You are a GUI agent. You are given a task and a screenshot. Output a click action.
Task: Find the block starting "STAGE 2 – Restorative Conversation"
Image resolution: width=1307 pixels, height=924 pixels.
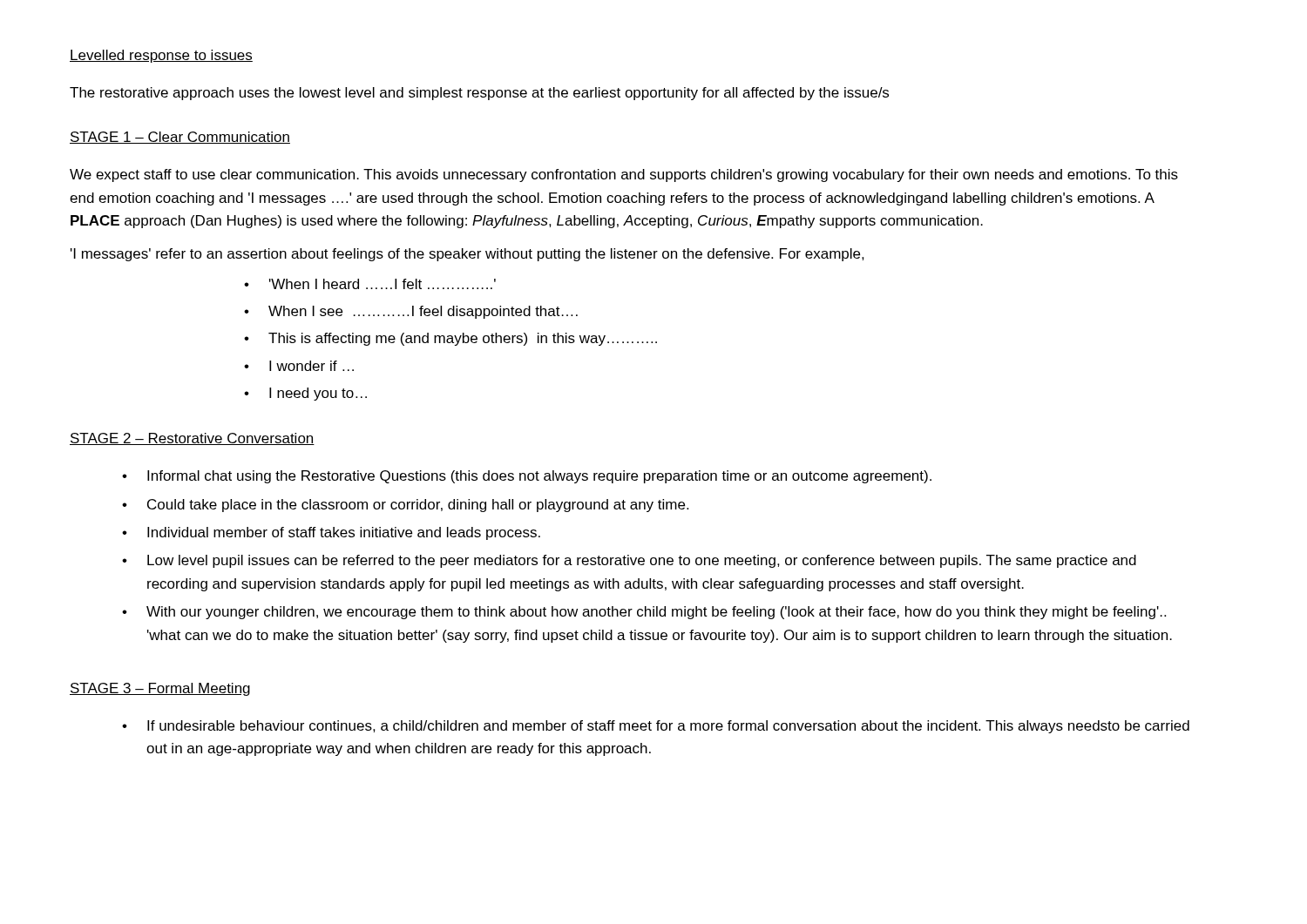[x=192, y=439]
